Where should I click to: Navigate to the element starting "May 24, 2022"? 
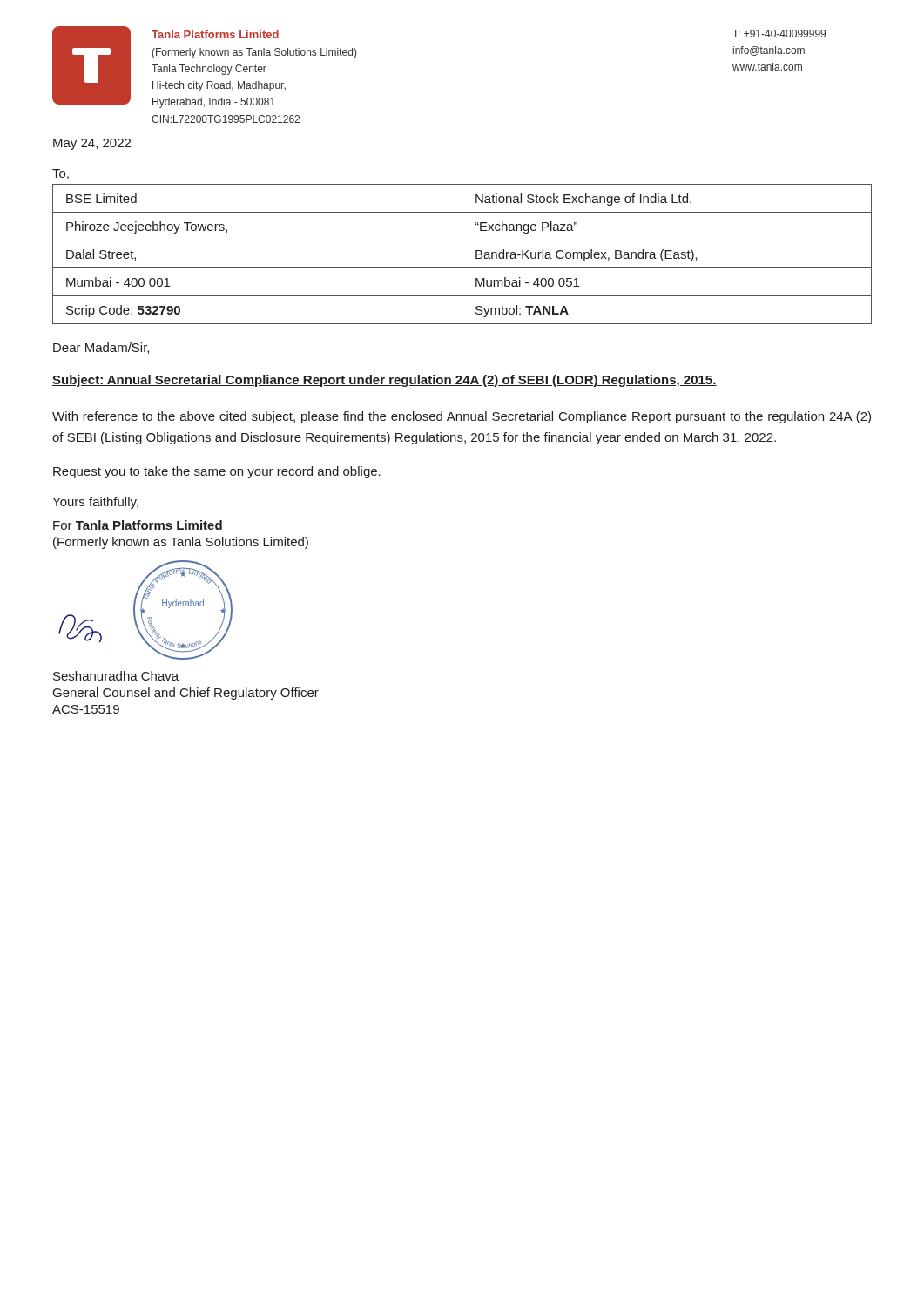pos(92,142)
